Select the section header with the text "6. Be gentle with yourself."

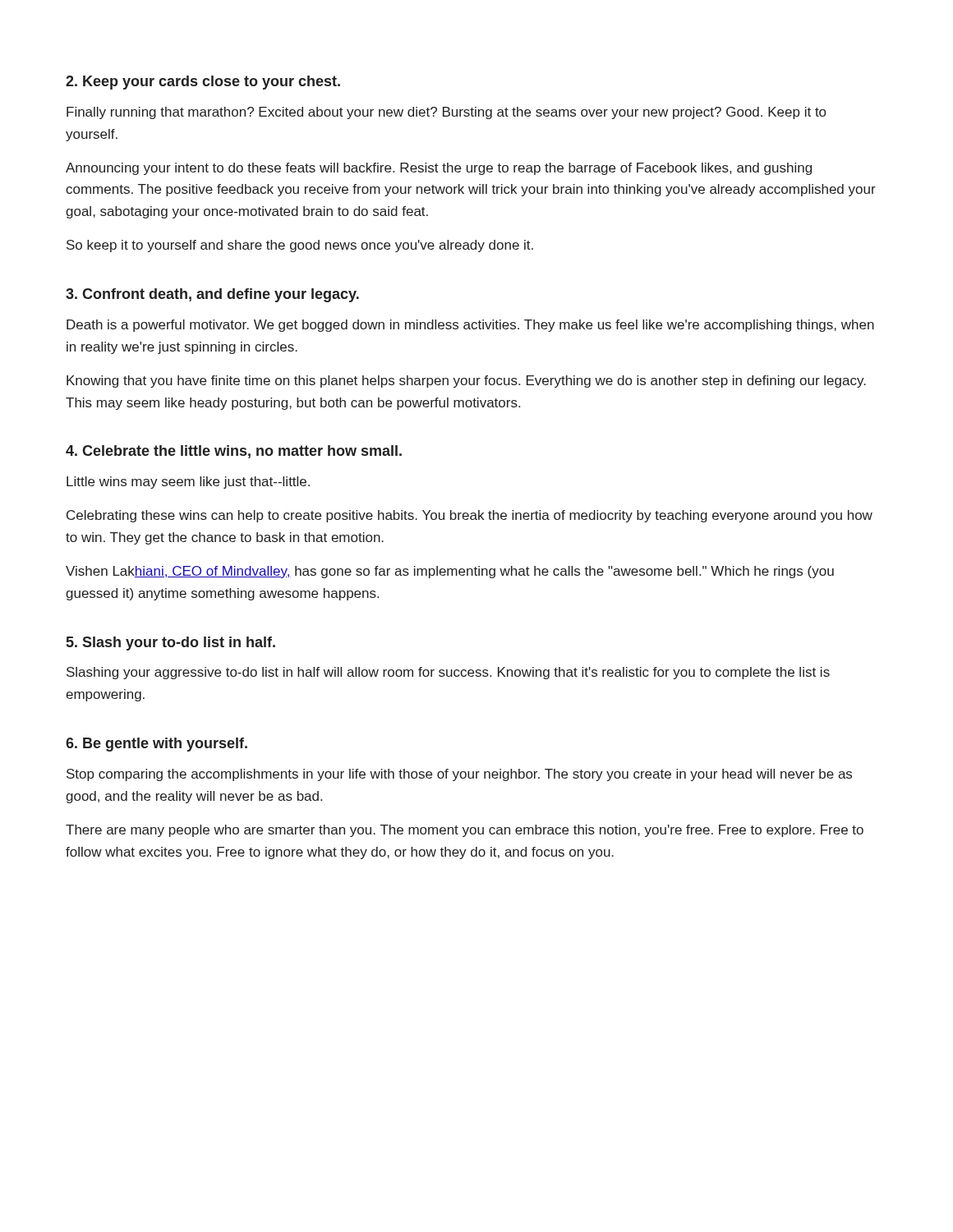click(157, 743)
